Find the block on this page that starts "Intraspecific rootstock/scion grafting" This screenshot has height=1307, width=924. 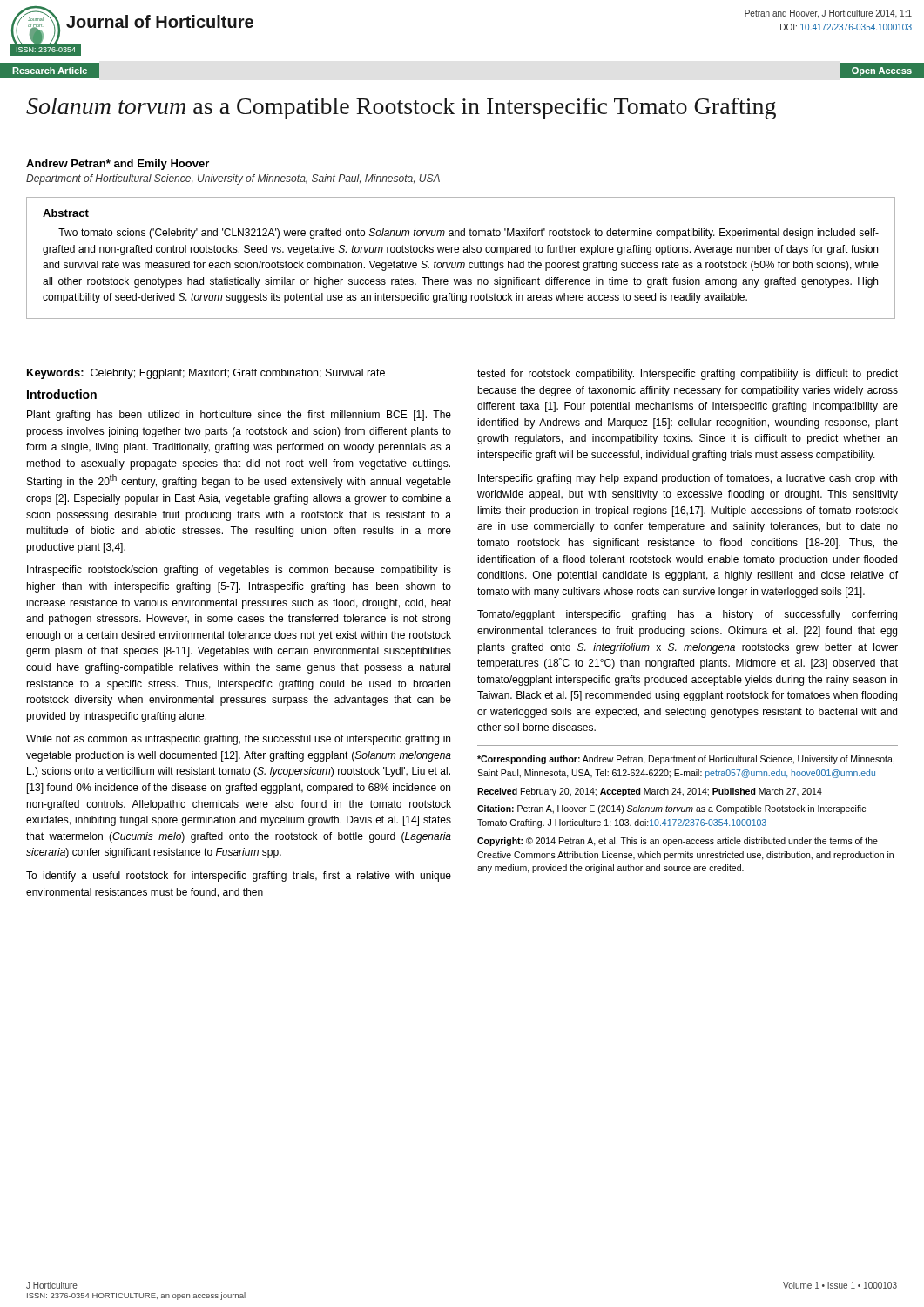tap(239, 643)
